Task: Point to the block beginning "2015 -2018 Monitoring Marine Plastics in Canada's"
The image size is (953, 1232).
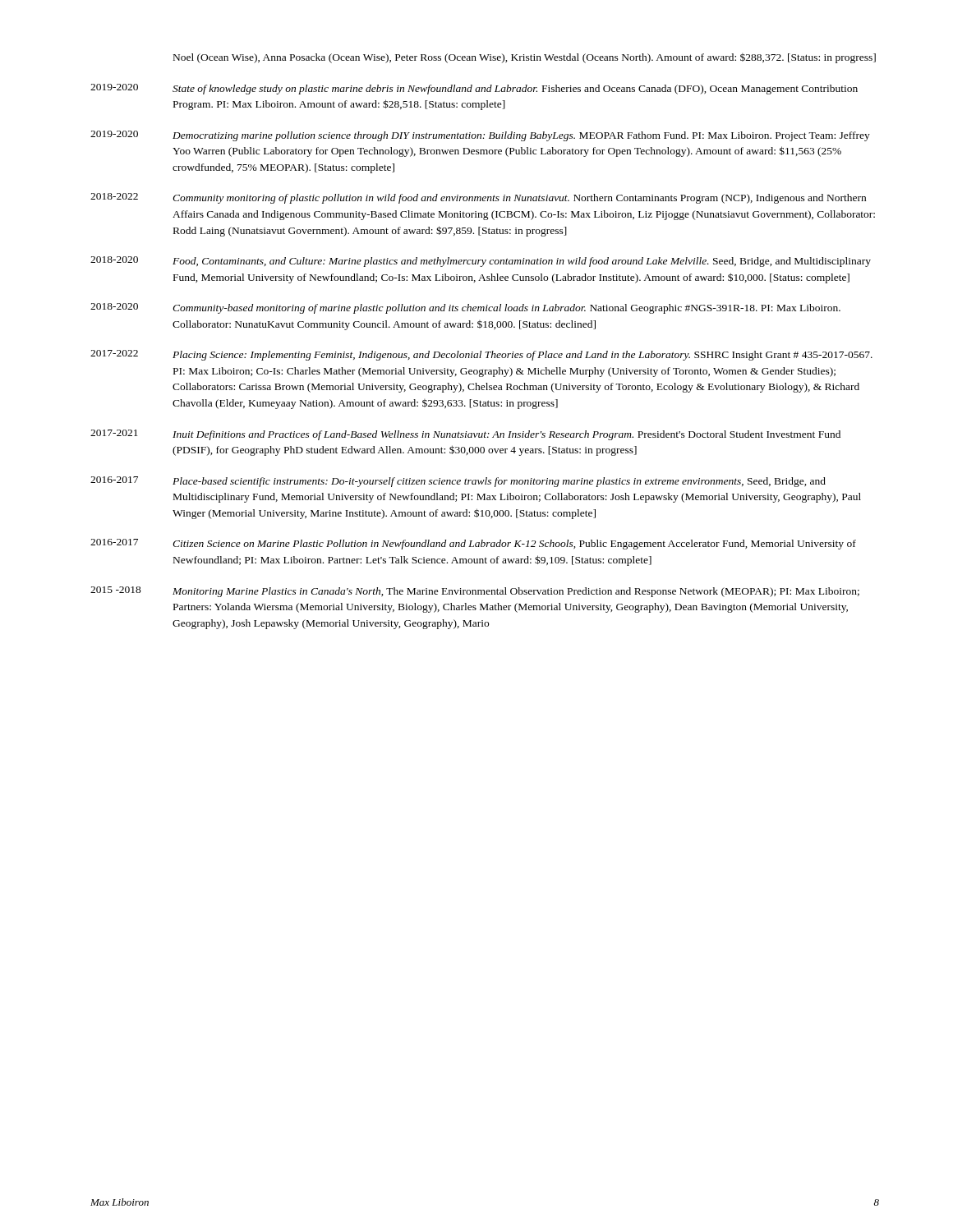Action: [x=485, y=607]
